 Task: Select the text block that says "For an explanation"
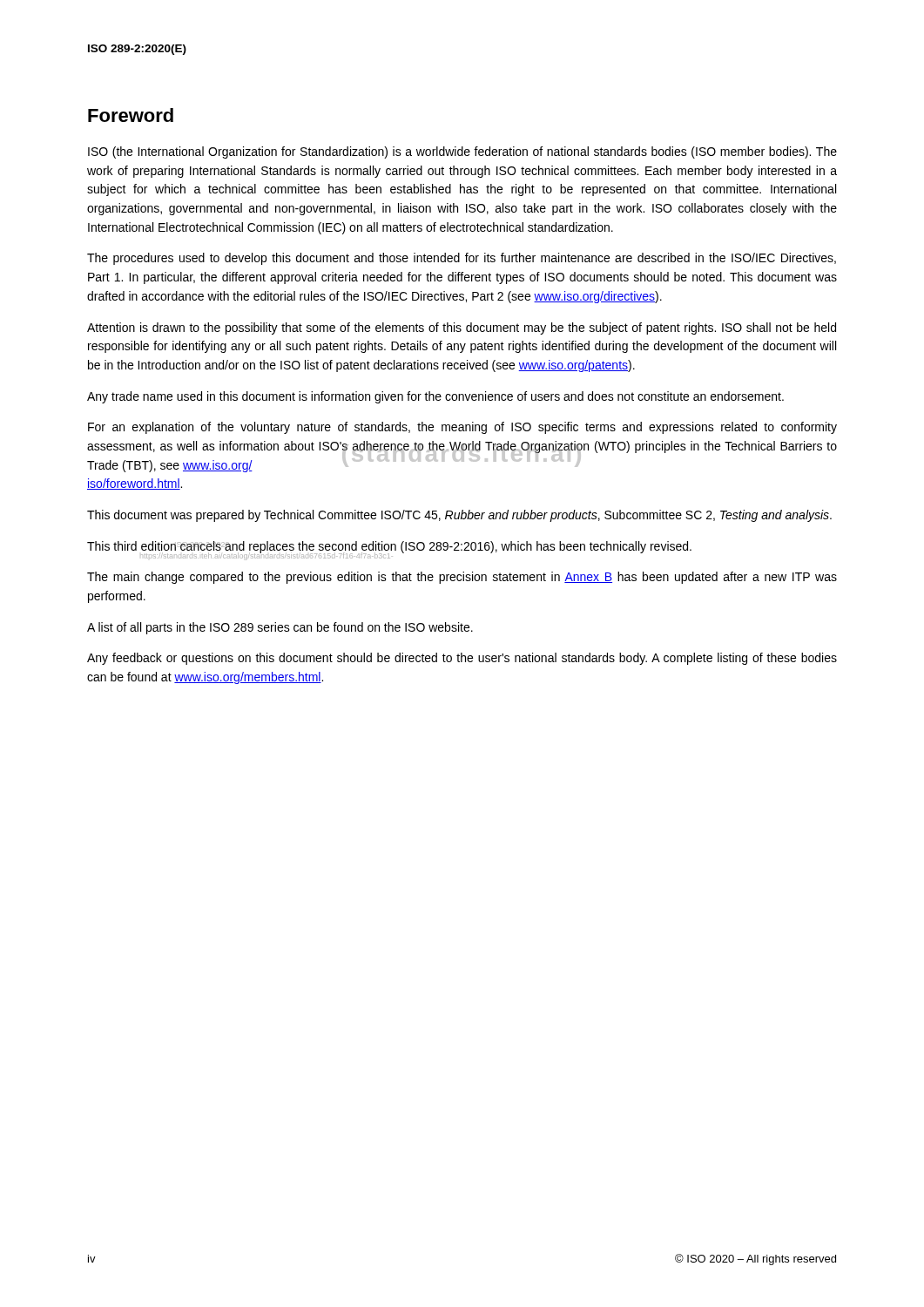(462, 456)
